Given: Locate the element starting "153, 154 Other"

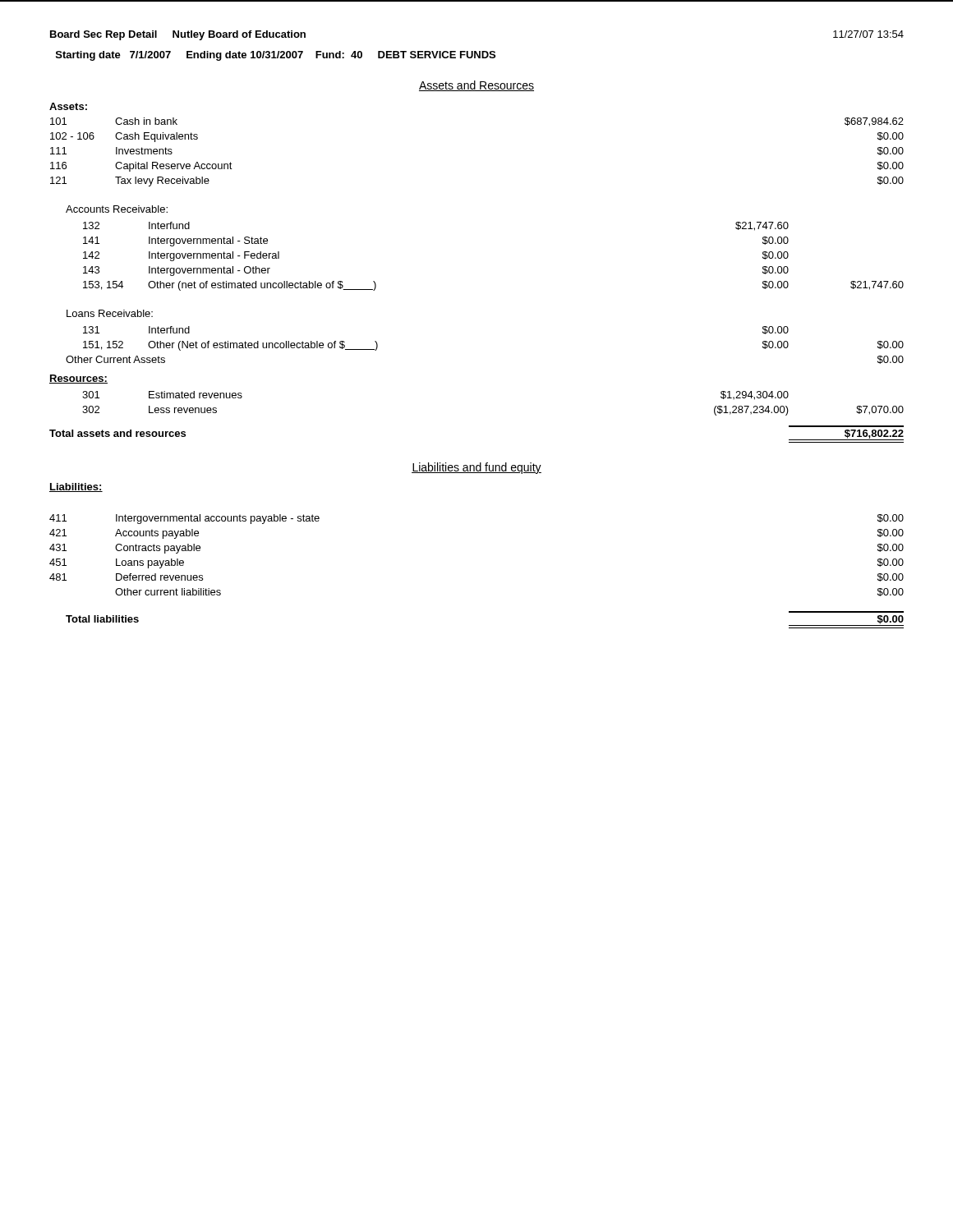Looking at the screenshot, I should (x=97, y=285).
